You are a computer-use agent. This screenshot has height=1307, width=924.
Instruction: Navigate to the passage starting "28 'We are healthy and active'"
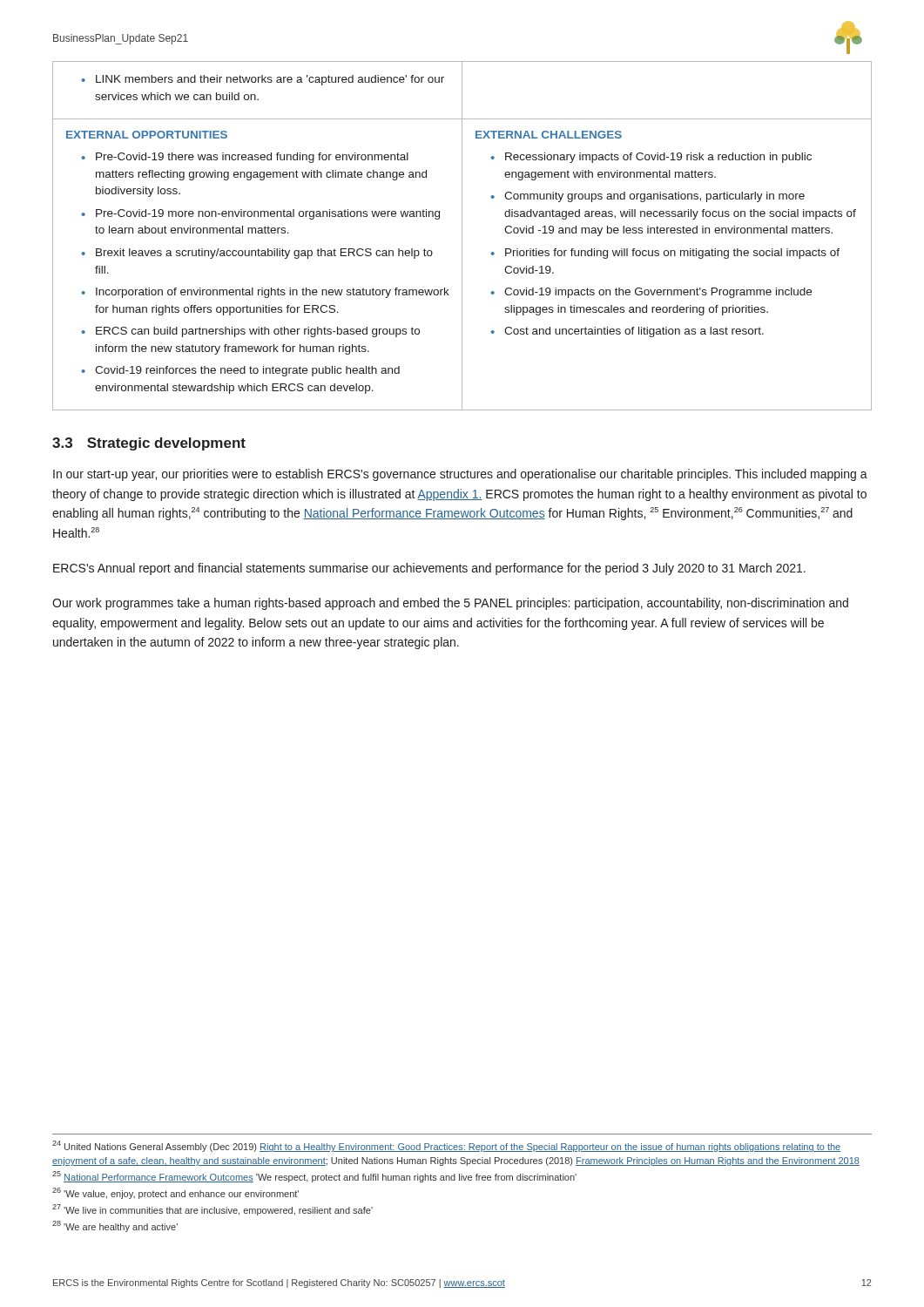point(115,1226)
